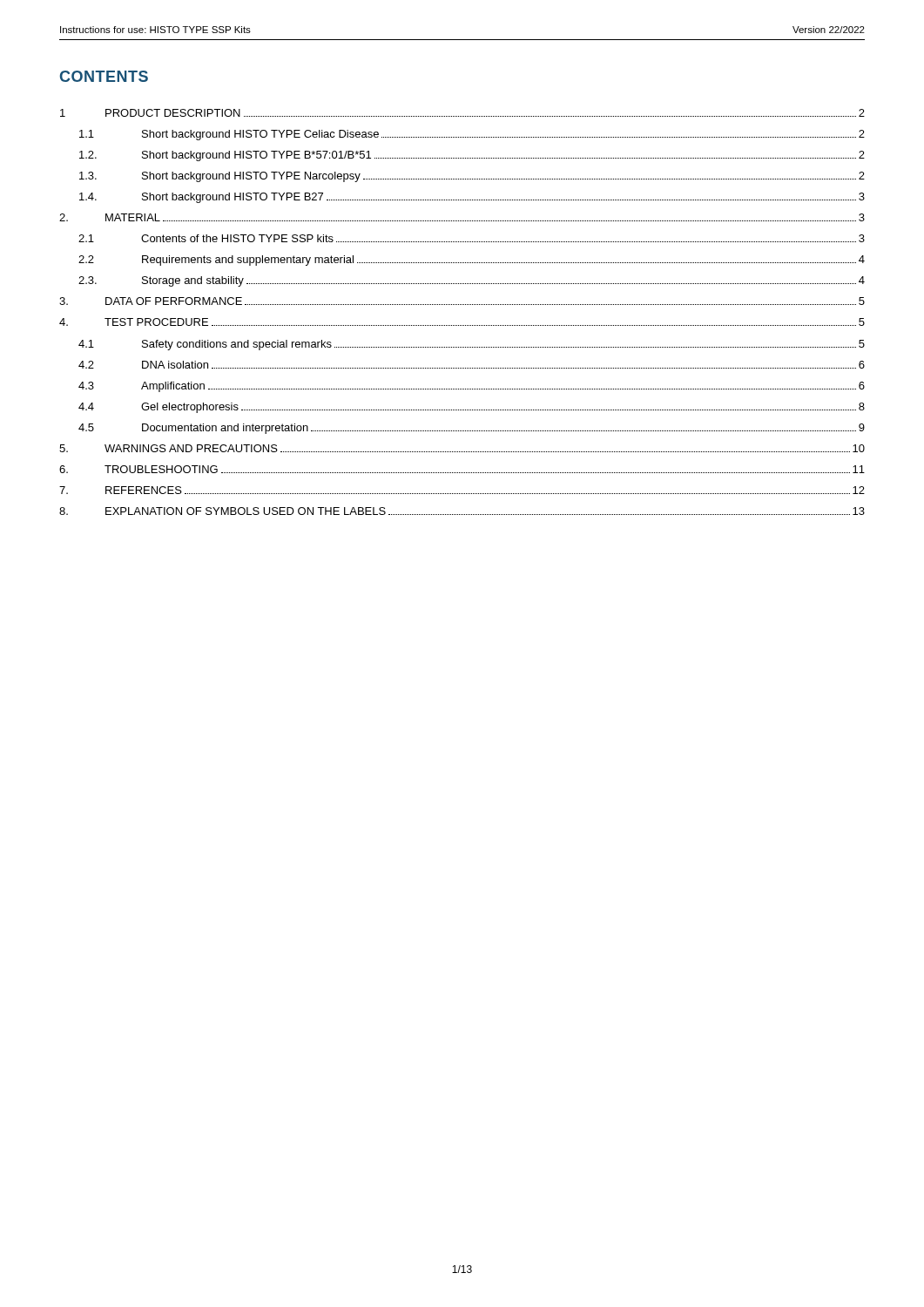The width and height of the screenshot is (924, 1307).
Task: Select the passage starting "4.3 Amplification 6"
Action: click(462, 386)
